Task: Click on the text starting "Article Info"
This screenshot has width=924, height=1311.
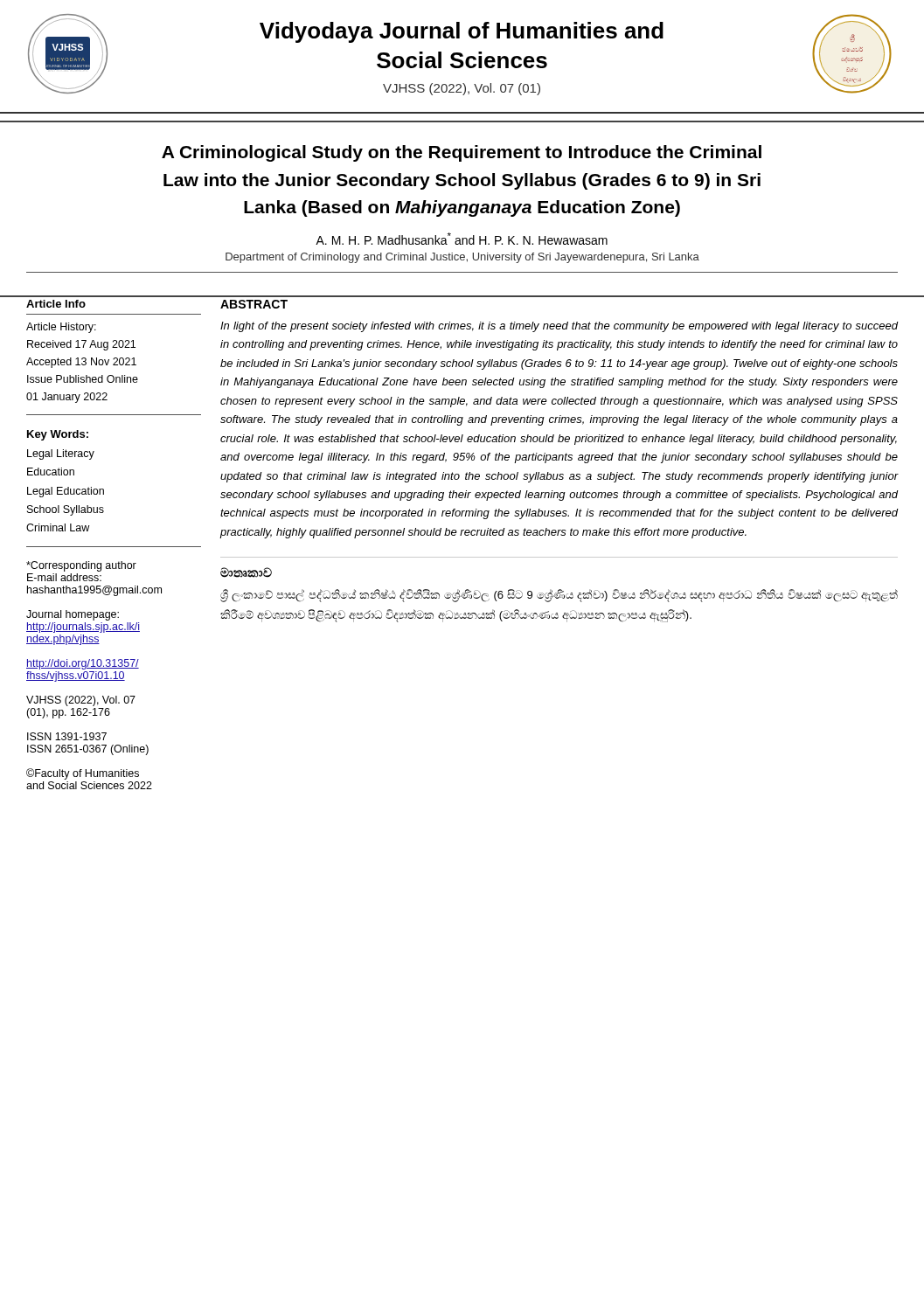Action: point(56,304)
